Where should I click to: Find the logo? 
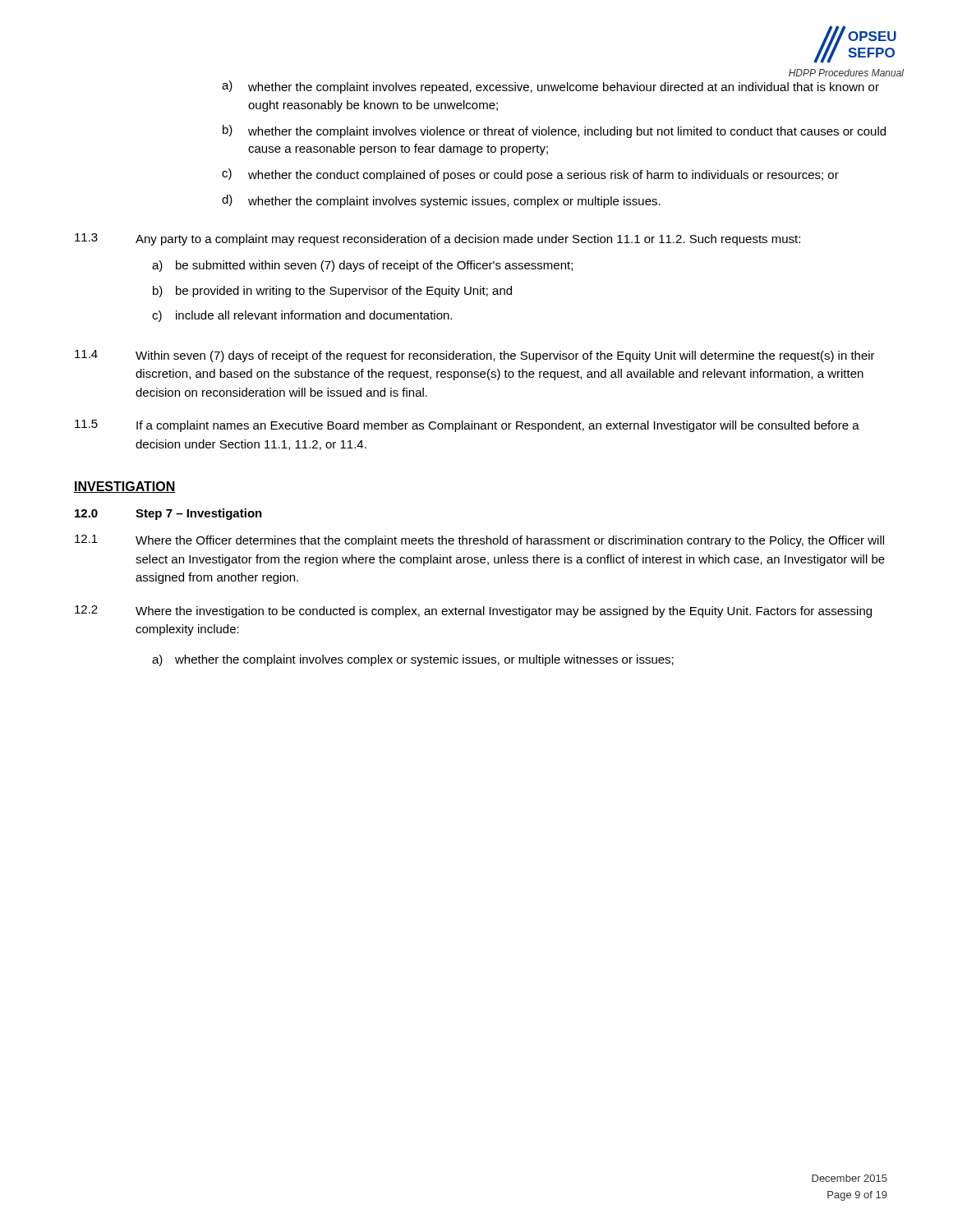pyautogui.click(x=846, y=51)
